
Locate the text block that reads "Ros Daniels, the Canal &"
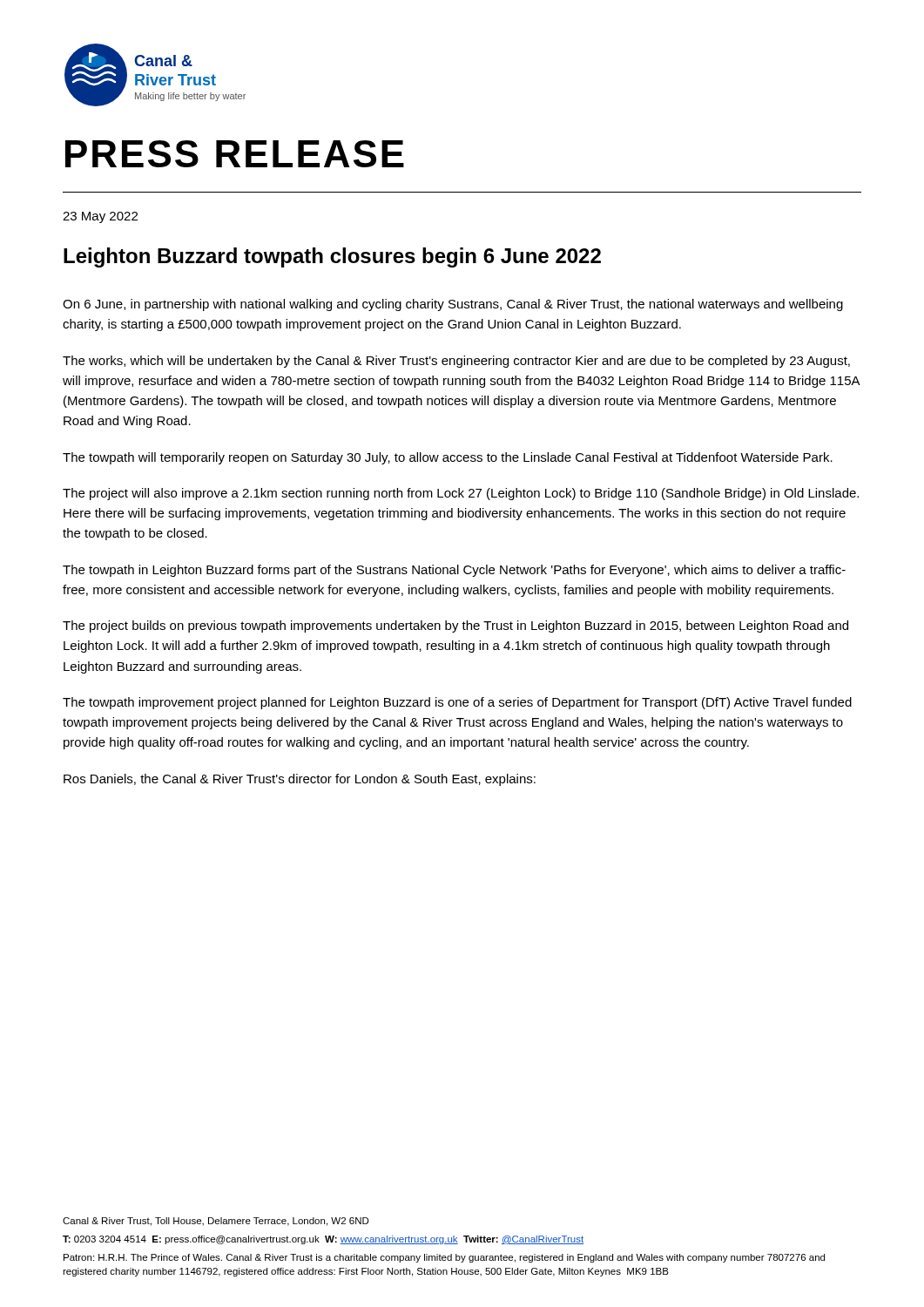462,778
